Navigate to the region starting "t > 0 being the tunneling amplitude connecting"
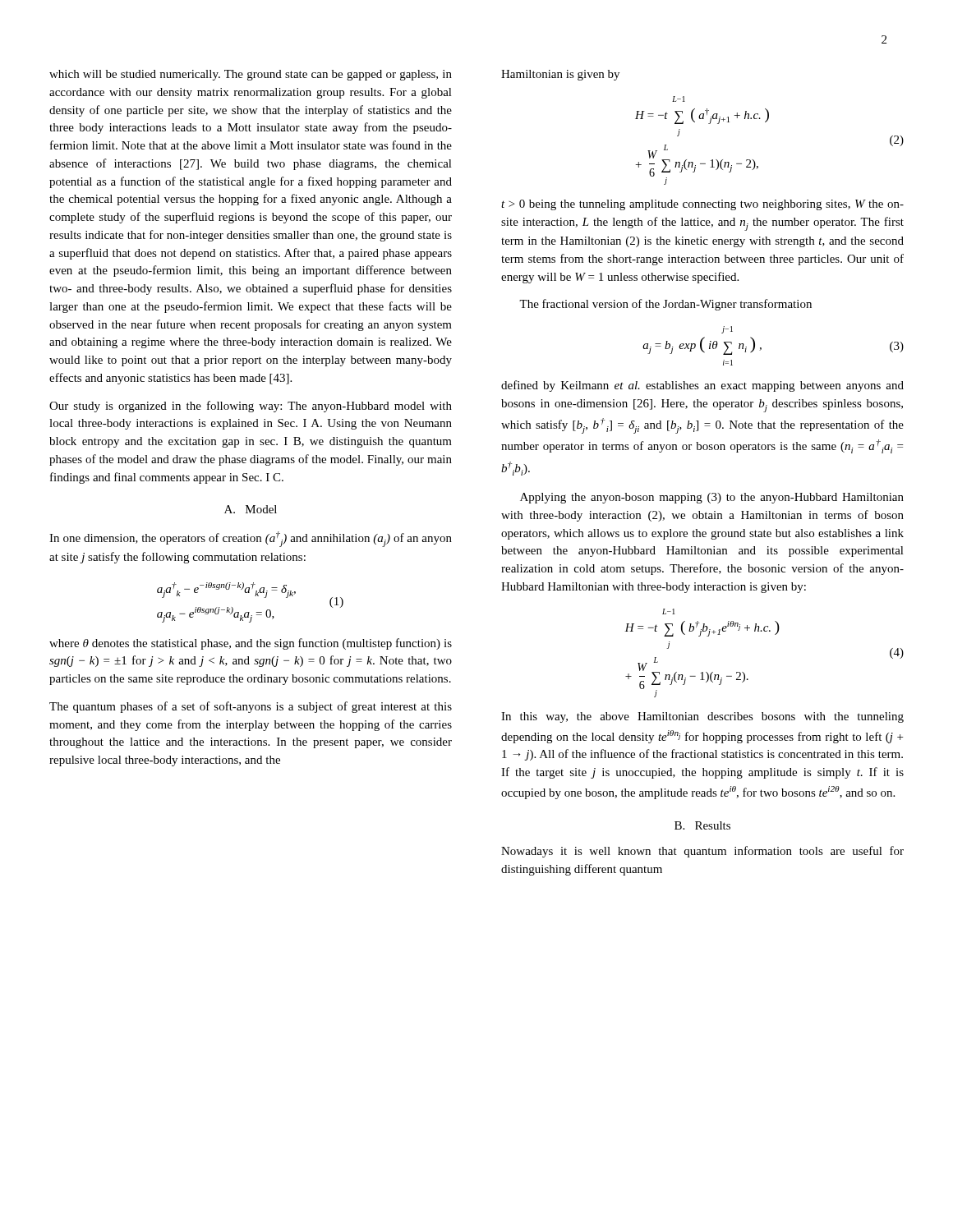This screenshot has height=1232, width=953. (702, 255)
